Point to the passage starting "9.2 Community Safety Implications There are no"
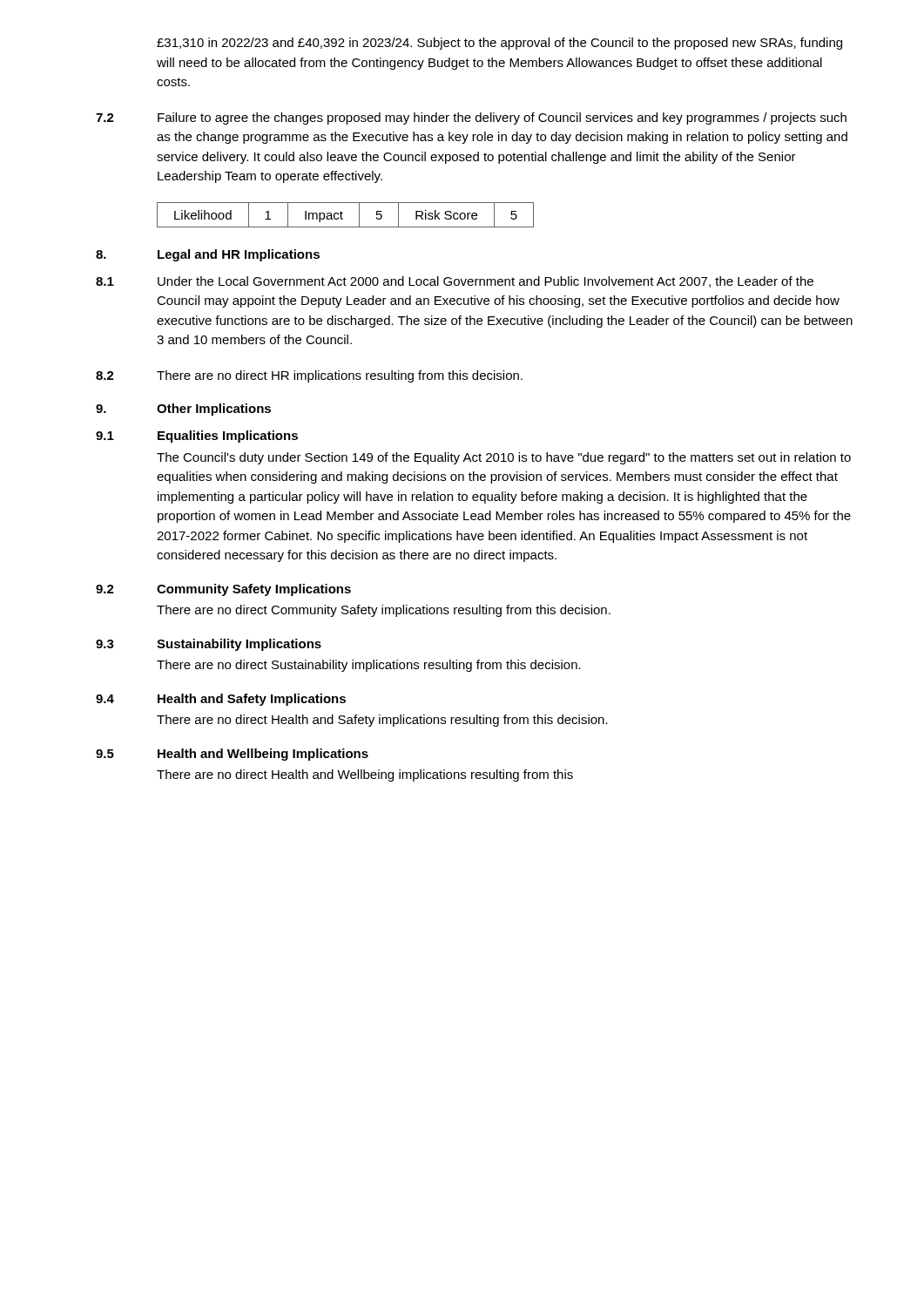This screenshot has width=924, height=1307. point(475,599)
